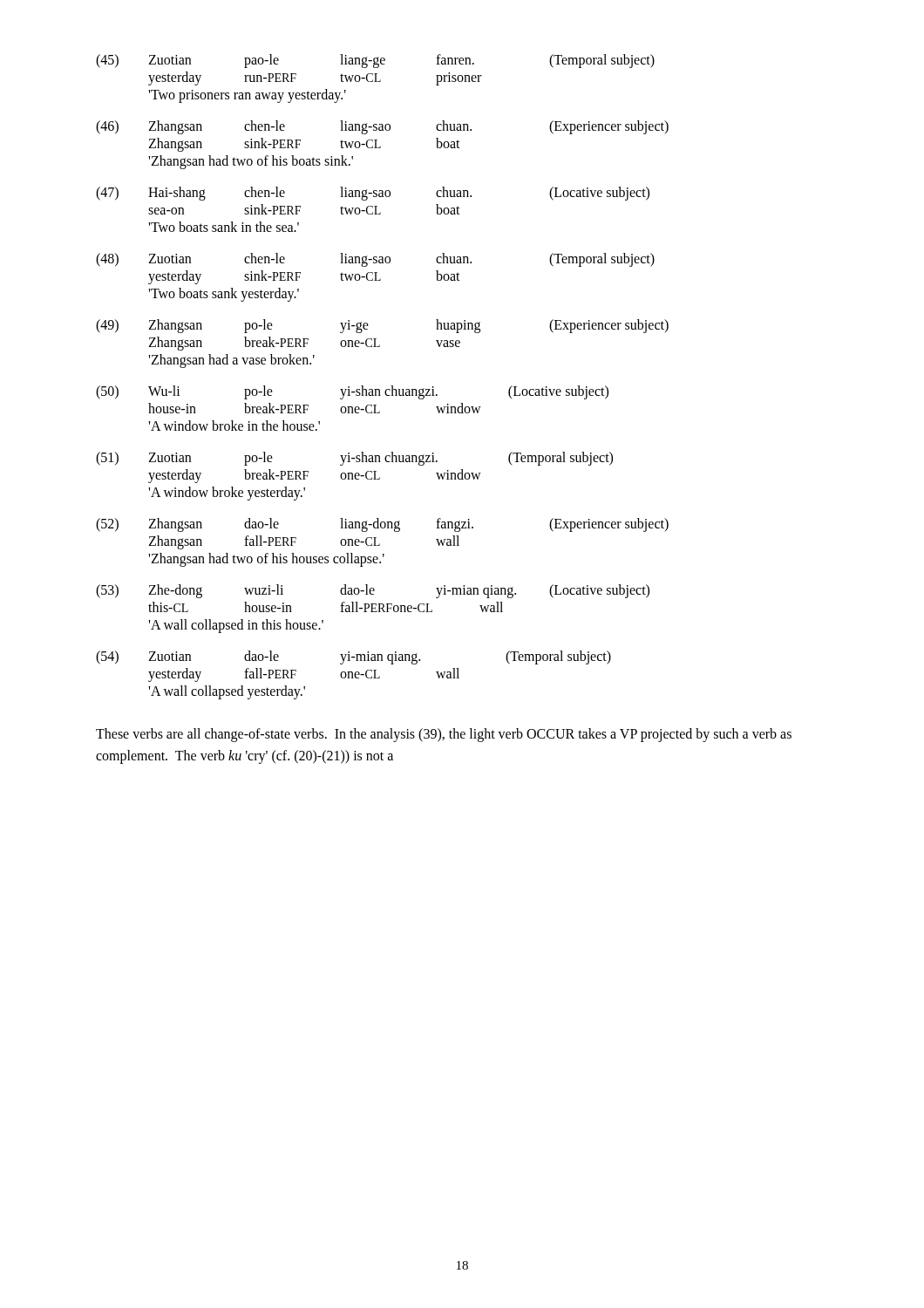Navigate to the text starting "(49) Zhangsan po-le yi-ge huaping (Experiencer subject) Zhangsan"
The image size is (924, 1308).
point(471,343)
